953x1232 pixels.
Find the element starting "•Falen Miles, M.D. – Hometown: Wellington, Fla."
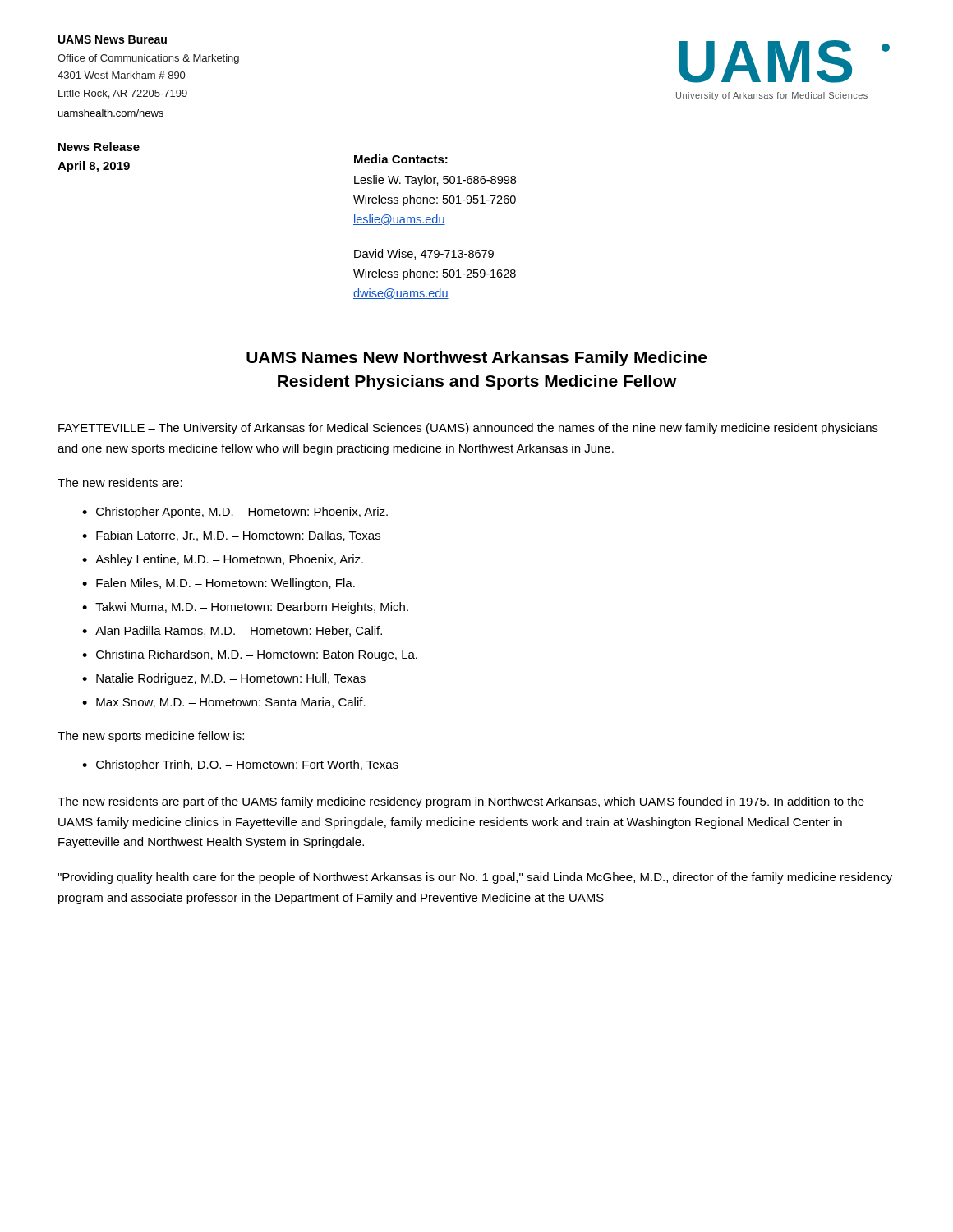pos(219,584)
